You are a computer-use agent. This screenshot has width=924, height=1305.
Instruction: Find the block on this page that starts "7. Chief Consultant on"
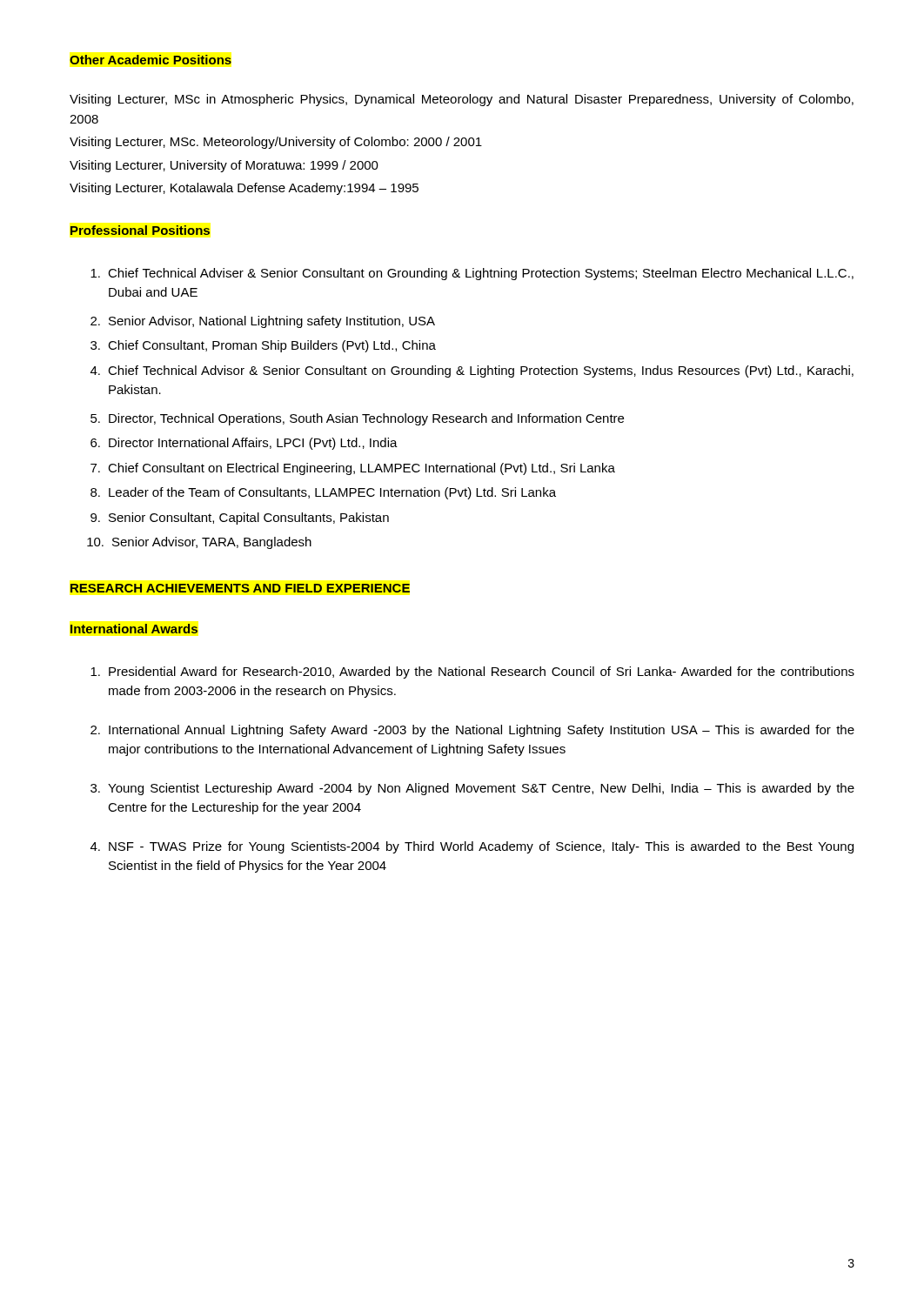coord(462,468)
